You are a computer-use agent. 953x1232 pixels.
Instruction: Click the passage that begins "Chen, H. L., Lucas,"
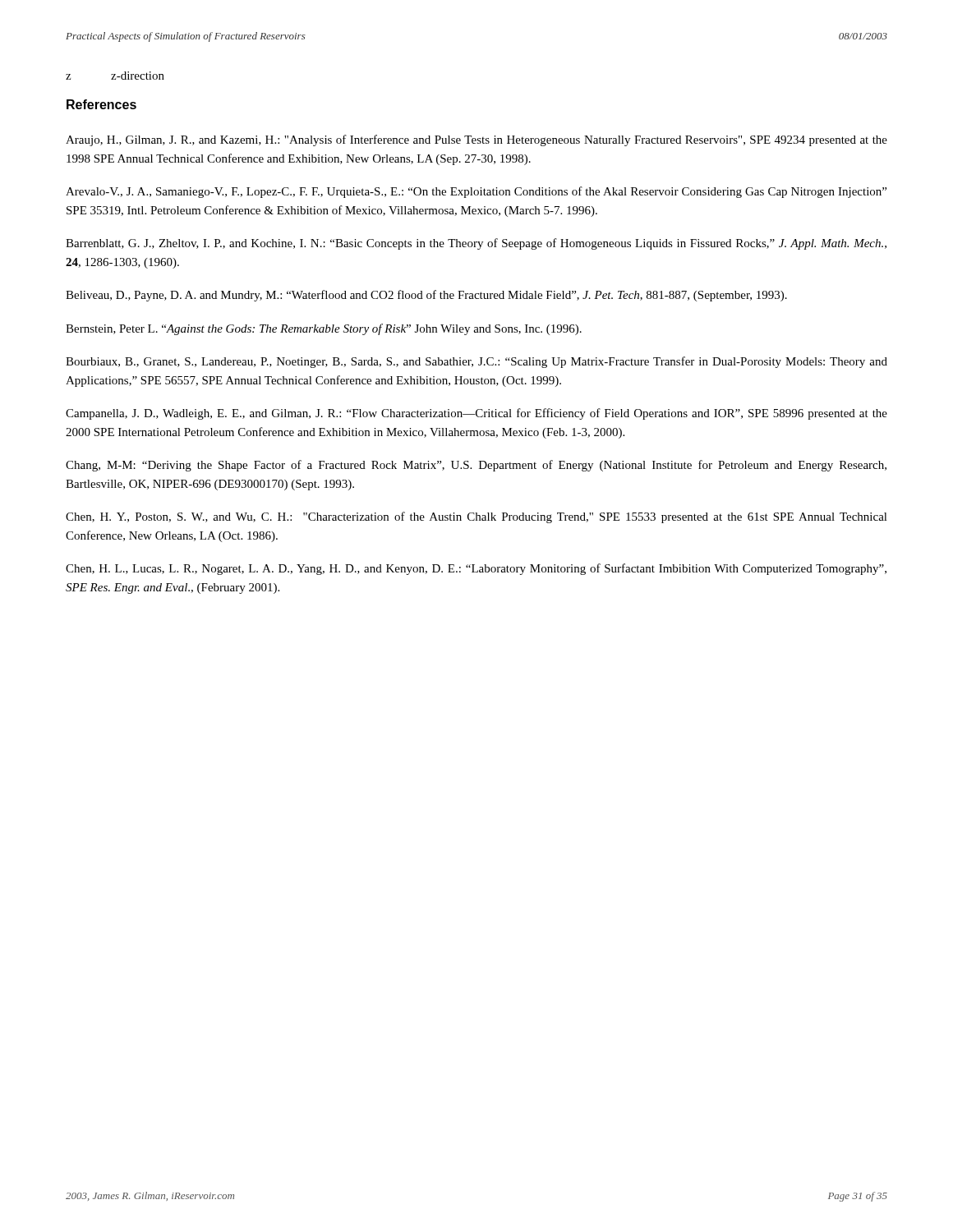click(476, 578)
